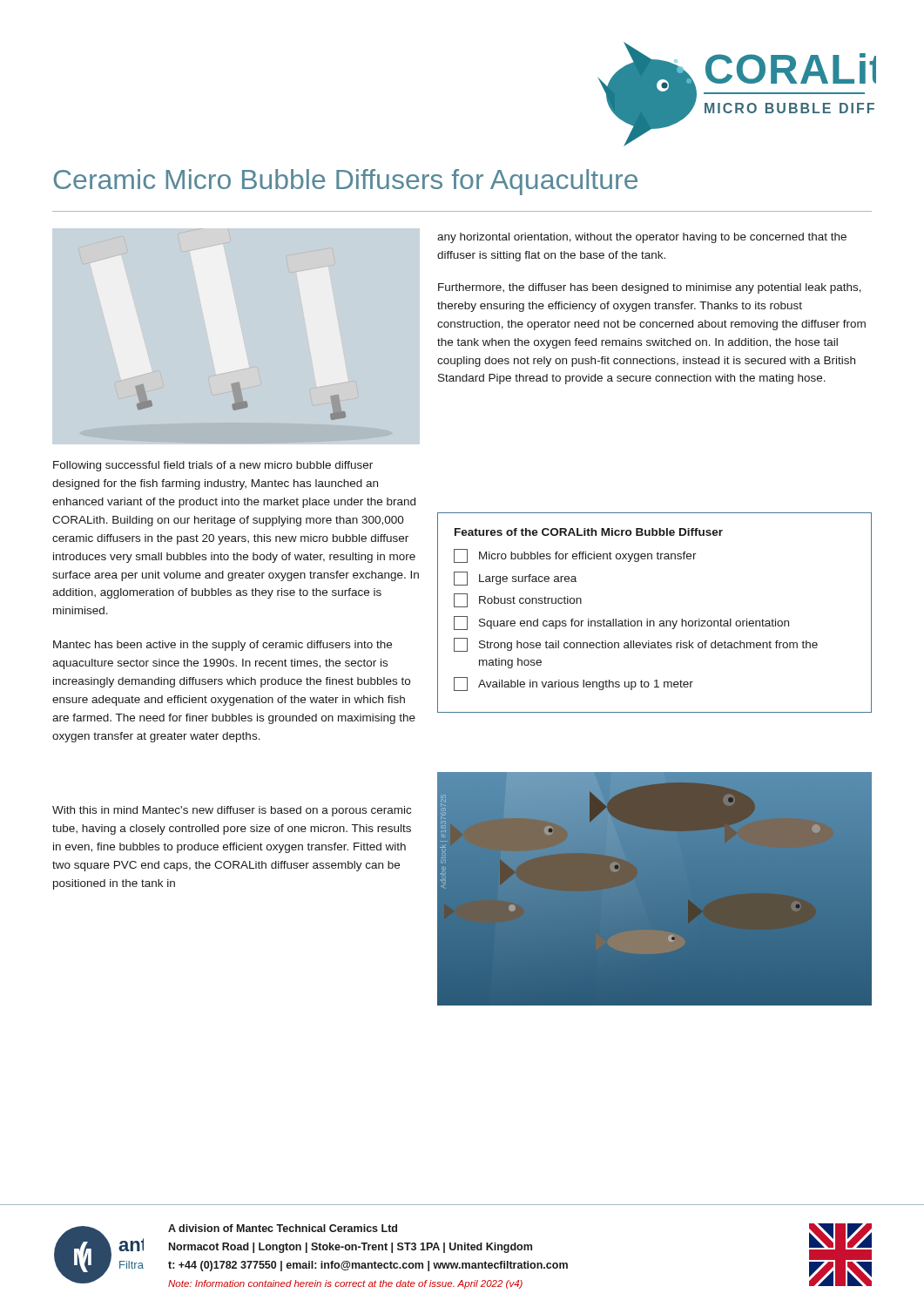Select the list item containing "Robust construction"

coord(518,600)
